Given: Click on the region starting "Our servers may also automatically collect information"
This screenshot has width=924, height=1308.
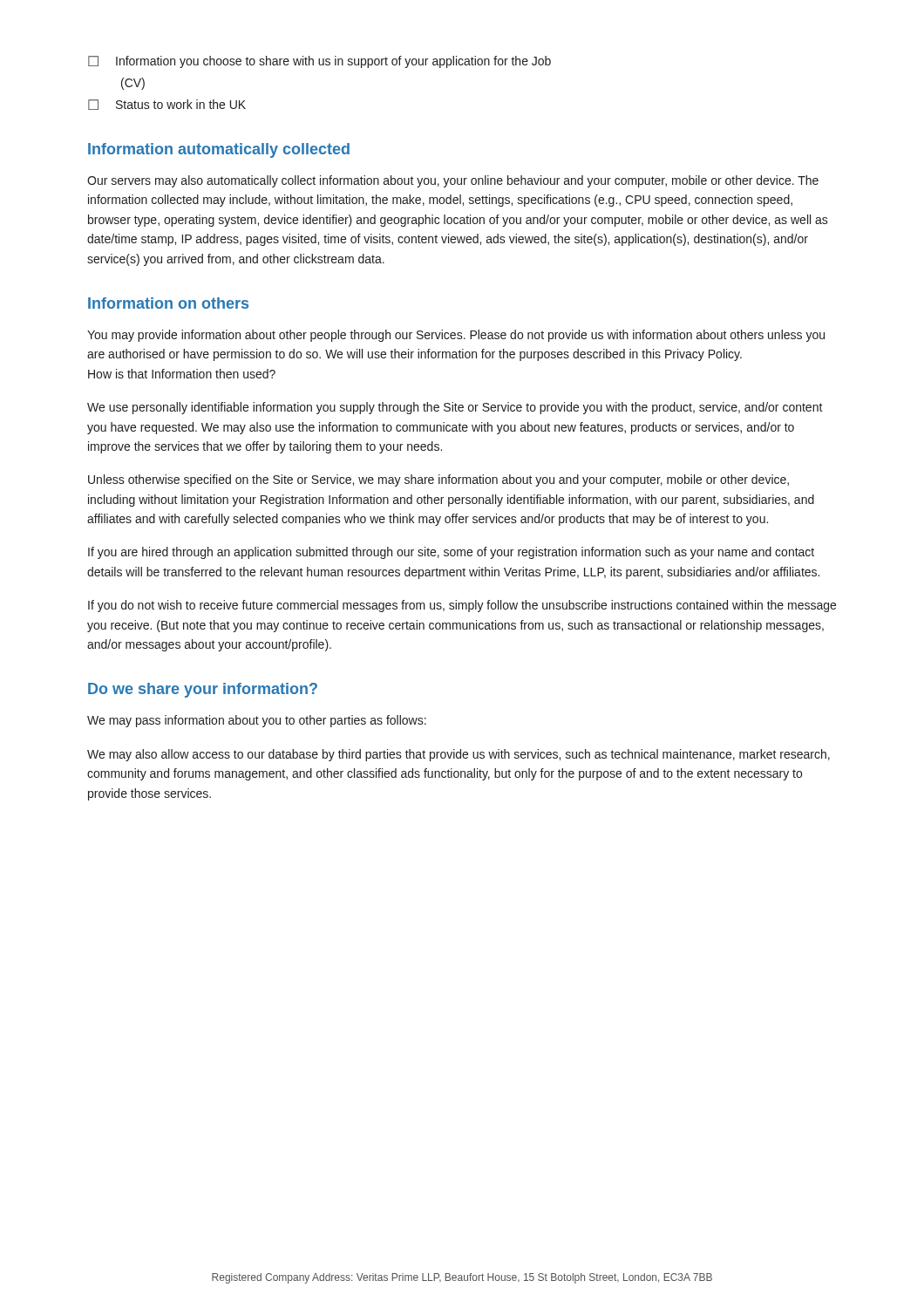Looking at the screenshot, I should (458, 220).
